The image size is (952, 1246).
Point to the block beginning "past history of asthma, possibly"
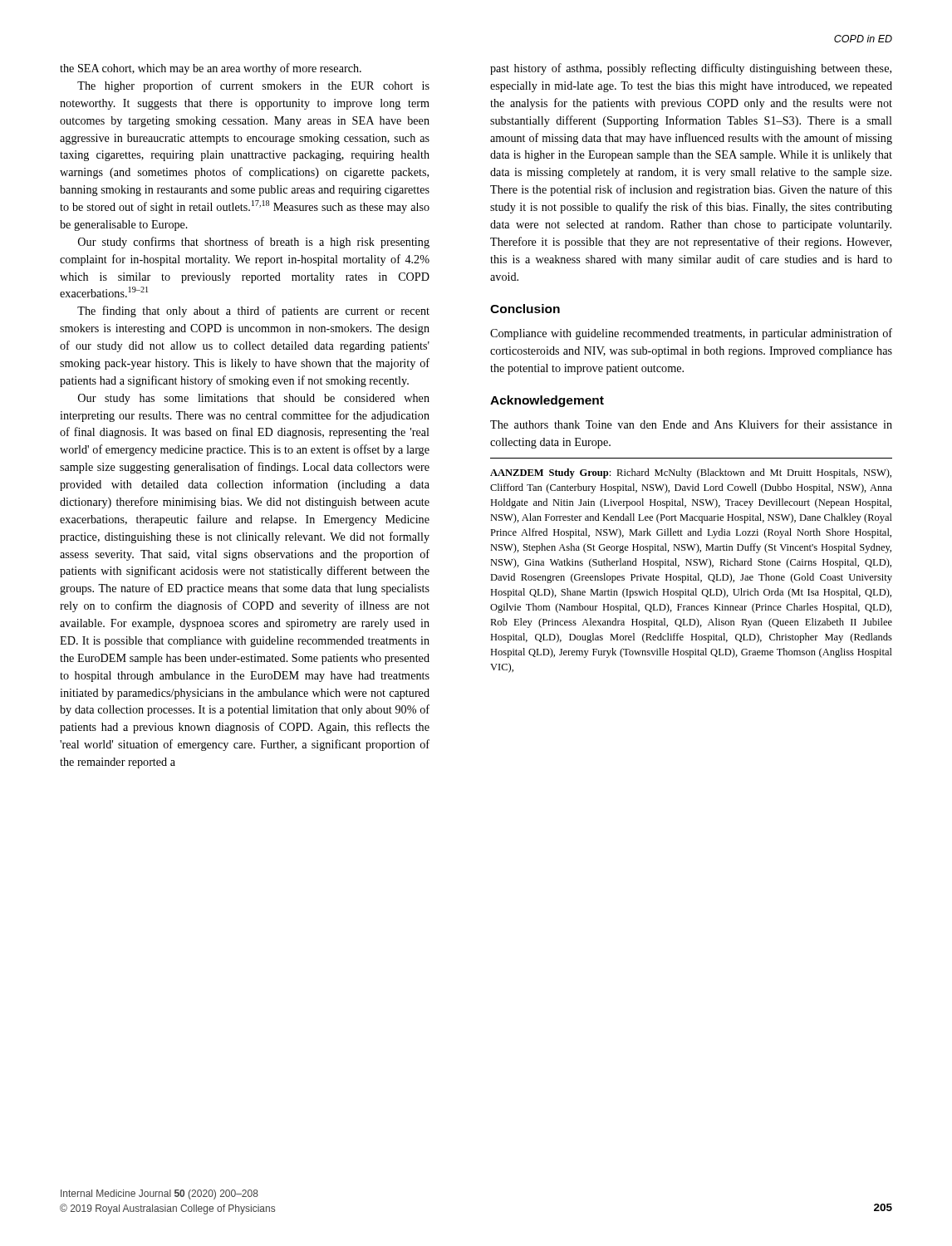click(x=691, y=173)
